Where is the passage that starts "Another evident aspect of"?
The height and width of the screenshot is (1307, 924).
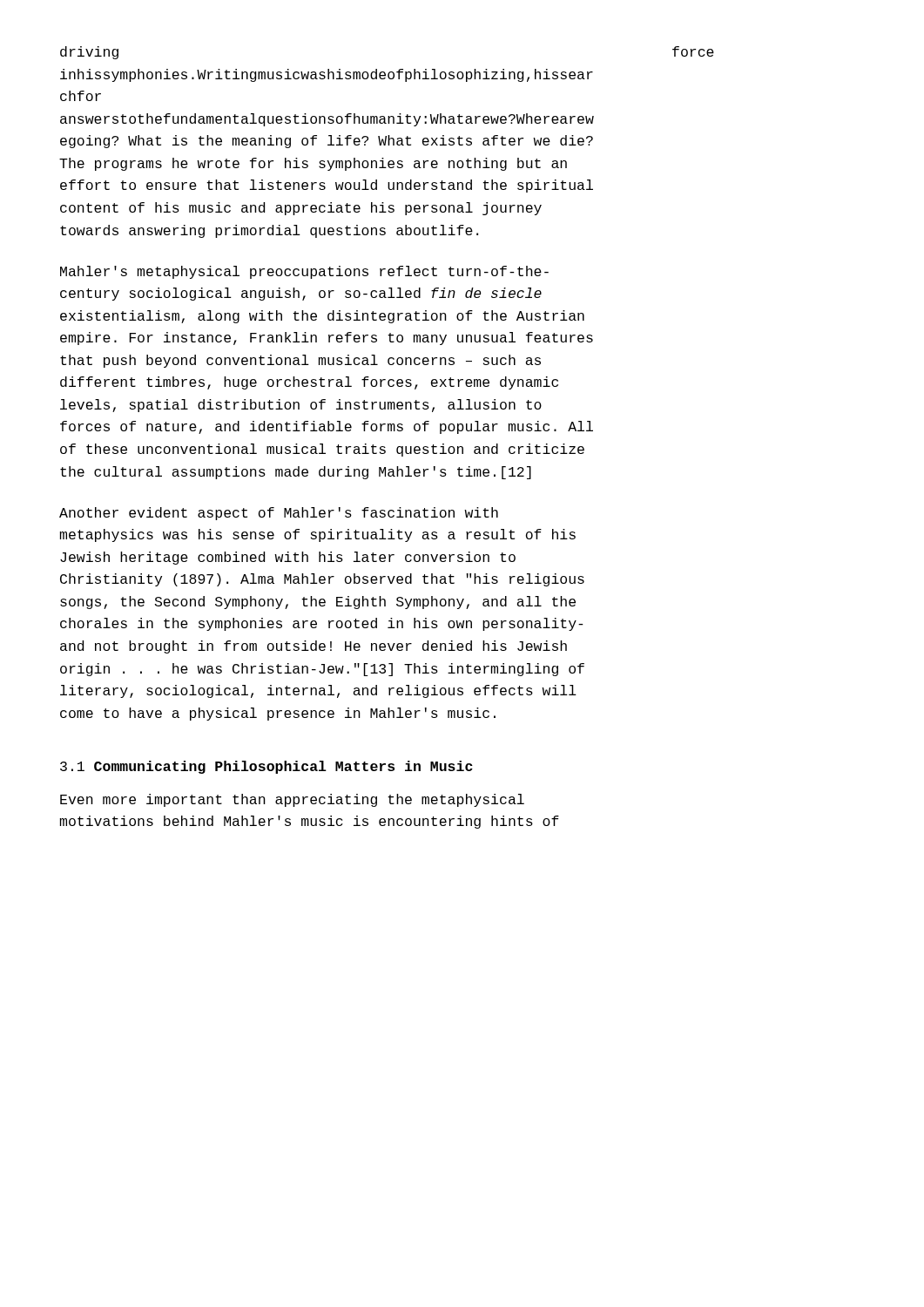tap(322, 614)
